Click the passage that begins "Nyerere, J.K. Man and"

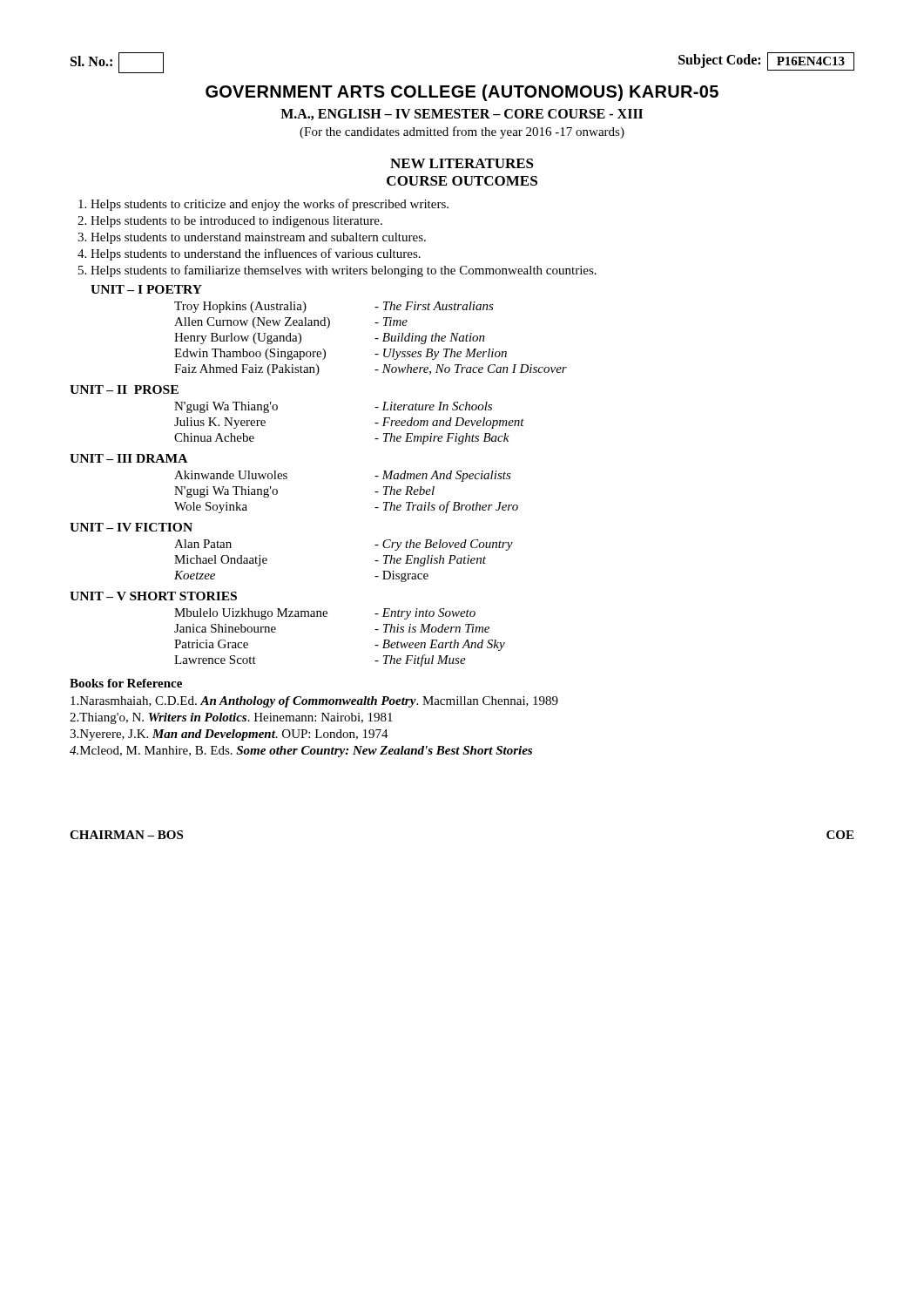coord(229,734)
